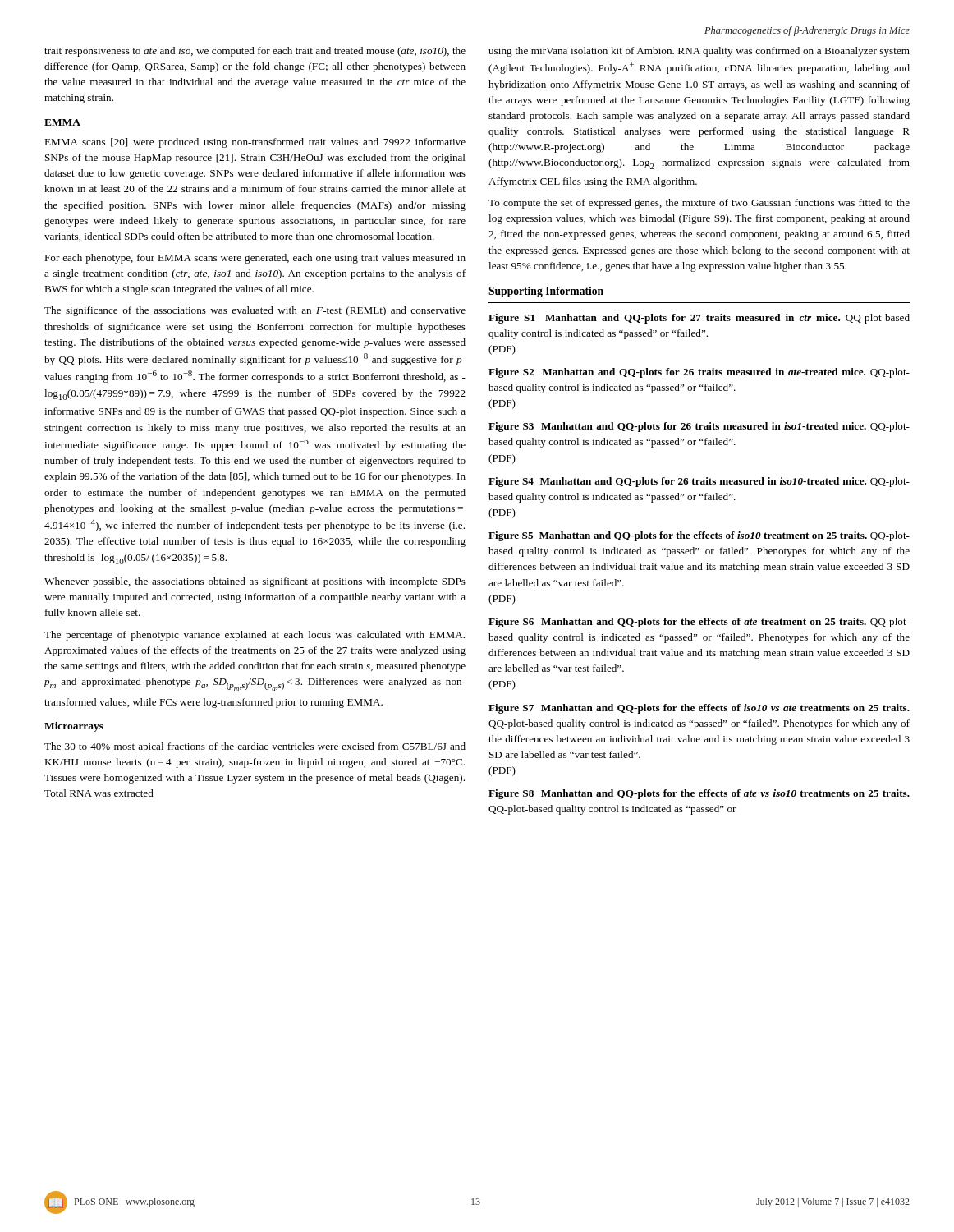Locate the region starting "EMMA scans [20]"
Screen dimensions: 1232x954
(x=255, y=189)
